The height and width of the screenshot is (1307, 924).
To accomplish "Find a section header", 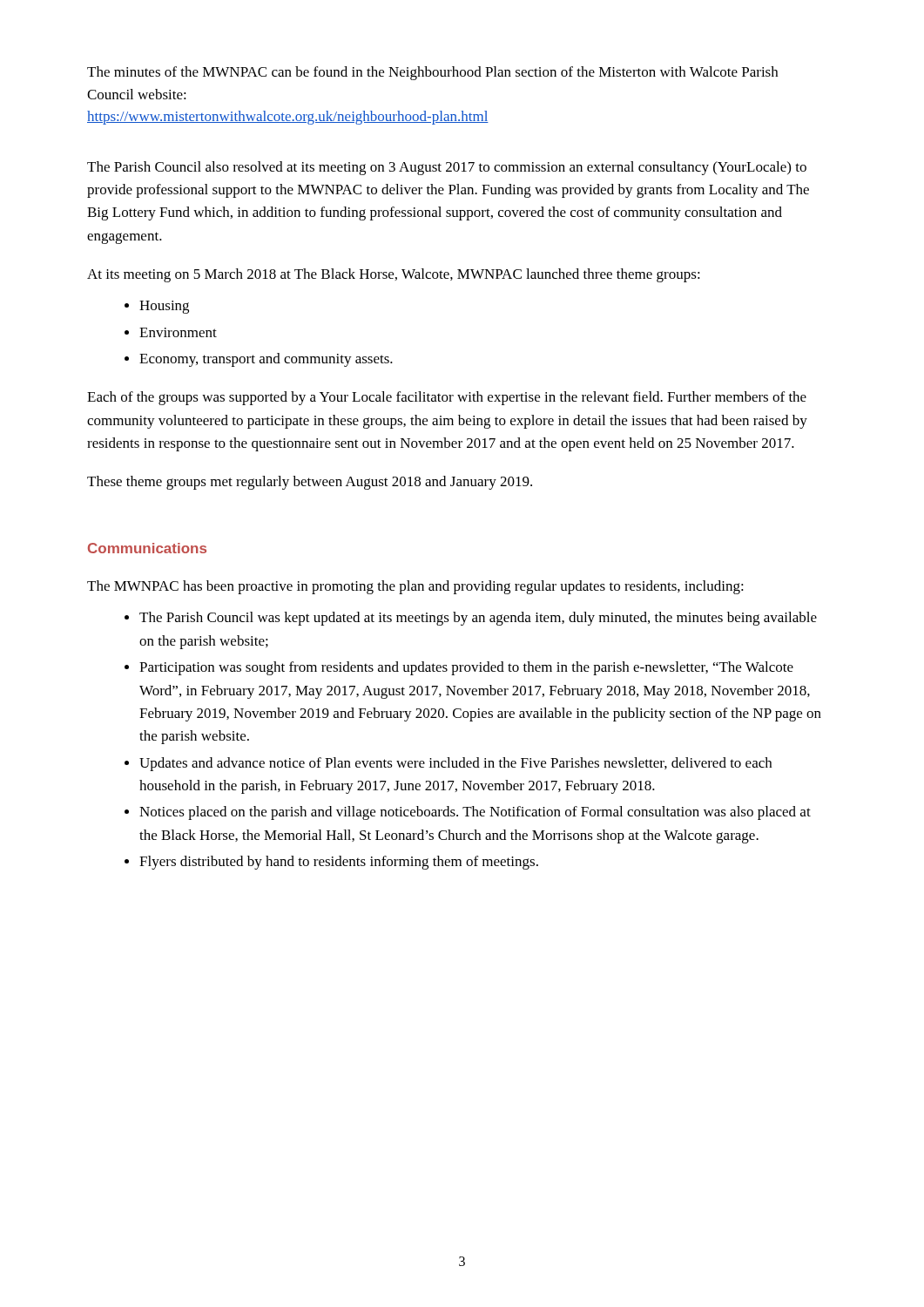I will click(x=147, y=548).
